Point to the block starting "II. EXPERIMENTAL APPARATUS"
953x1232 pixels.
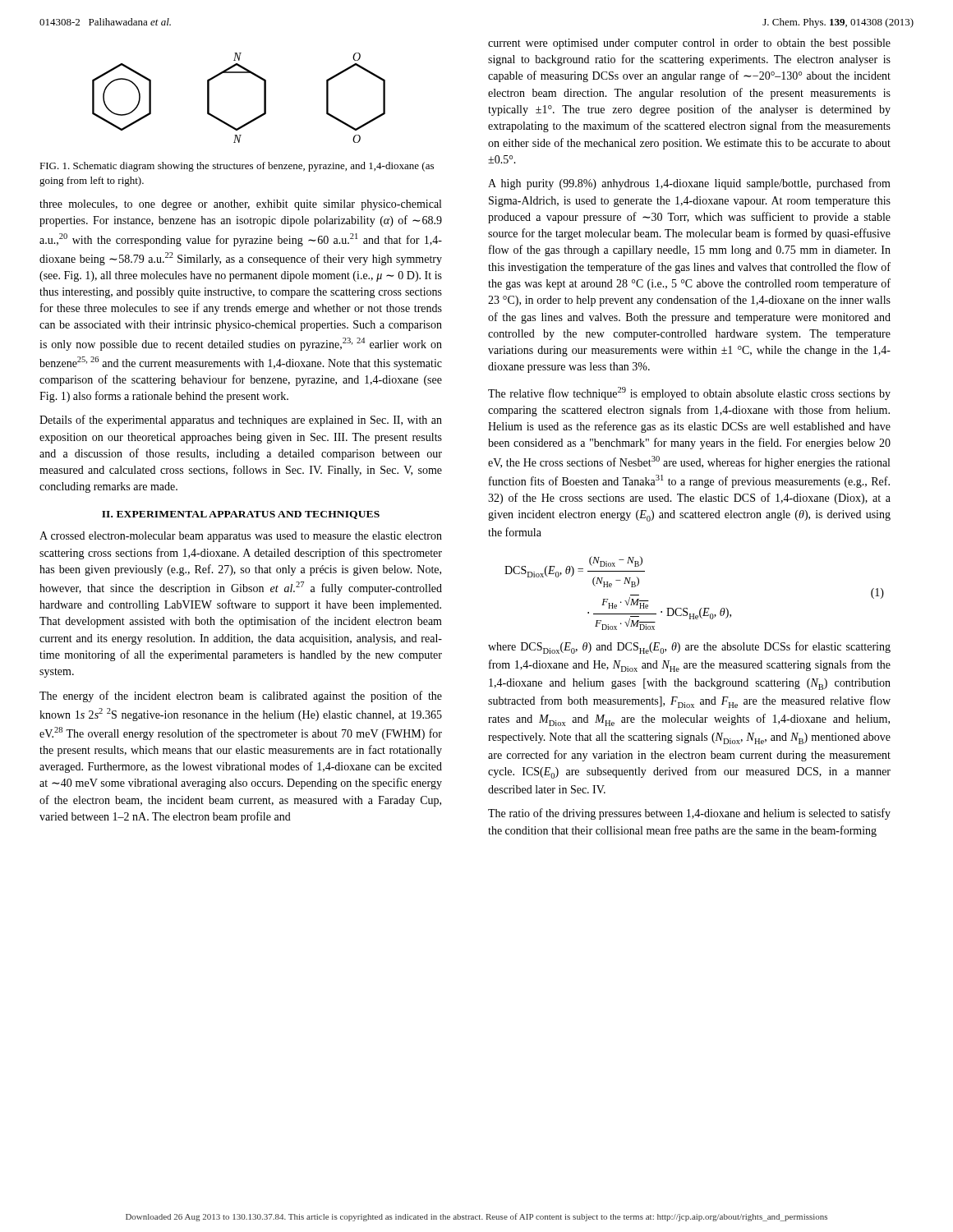pyautogui.click(x=241, y=513)
